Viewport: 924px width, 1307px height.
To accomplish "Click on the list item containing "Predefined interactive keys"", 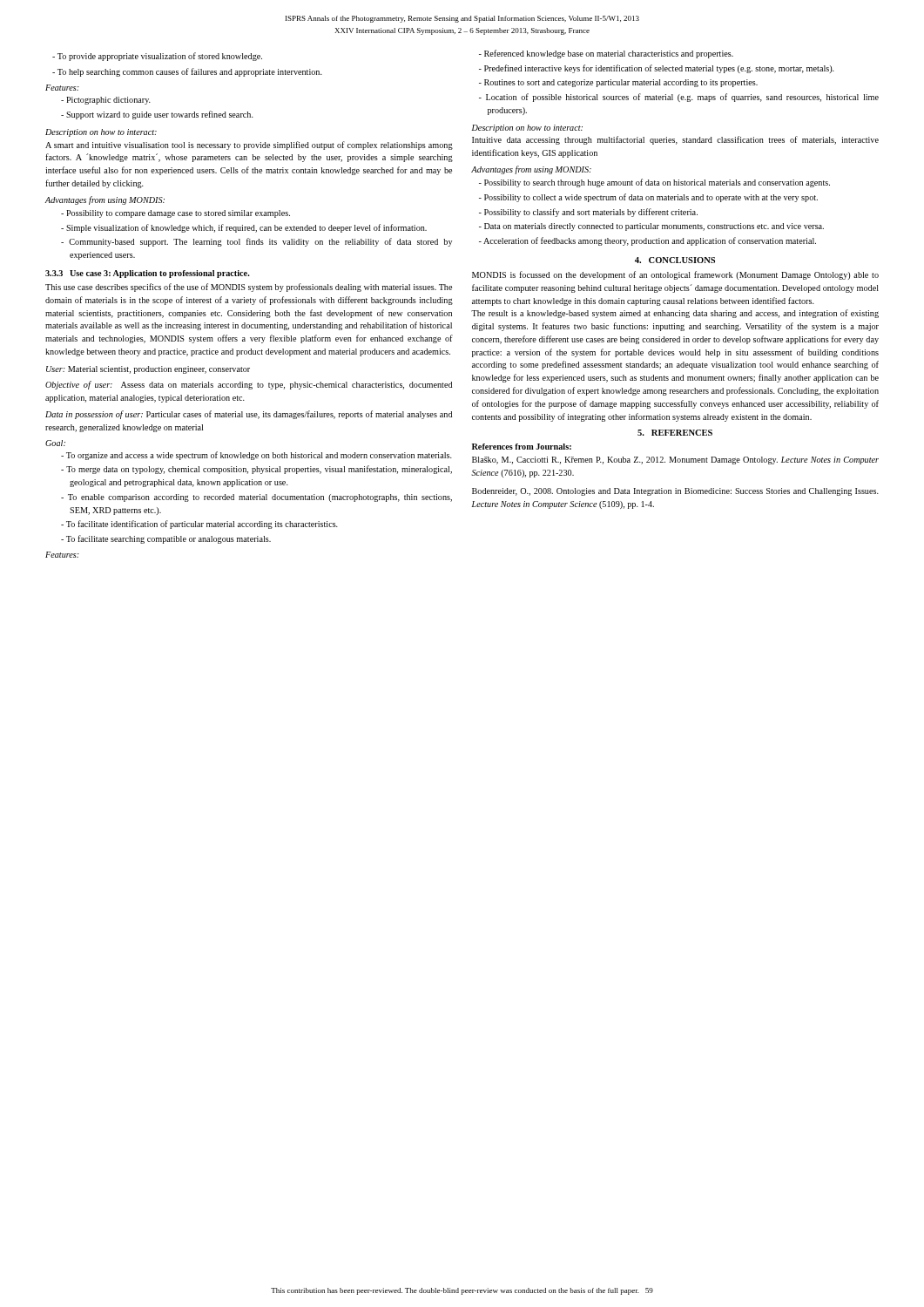I will 657,68.
